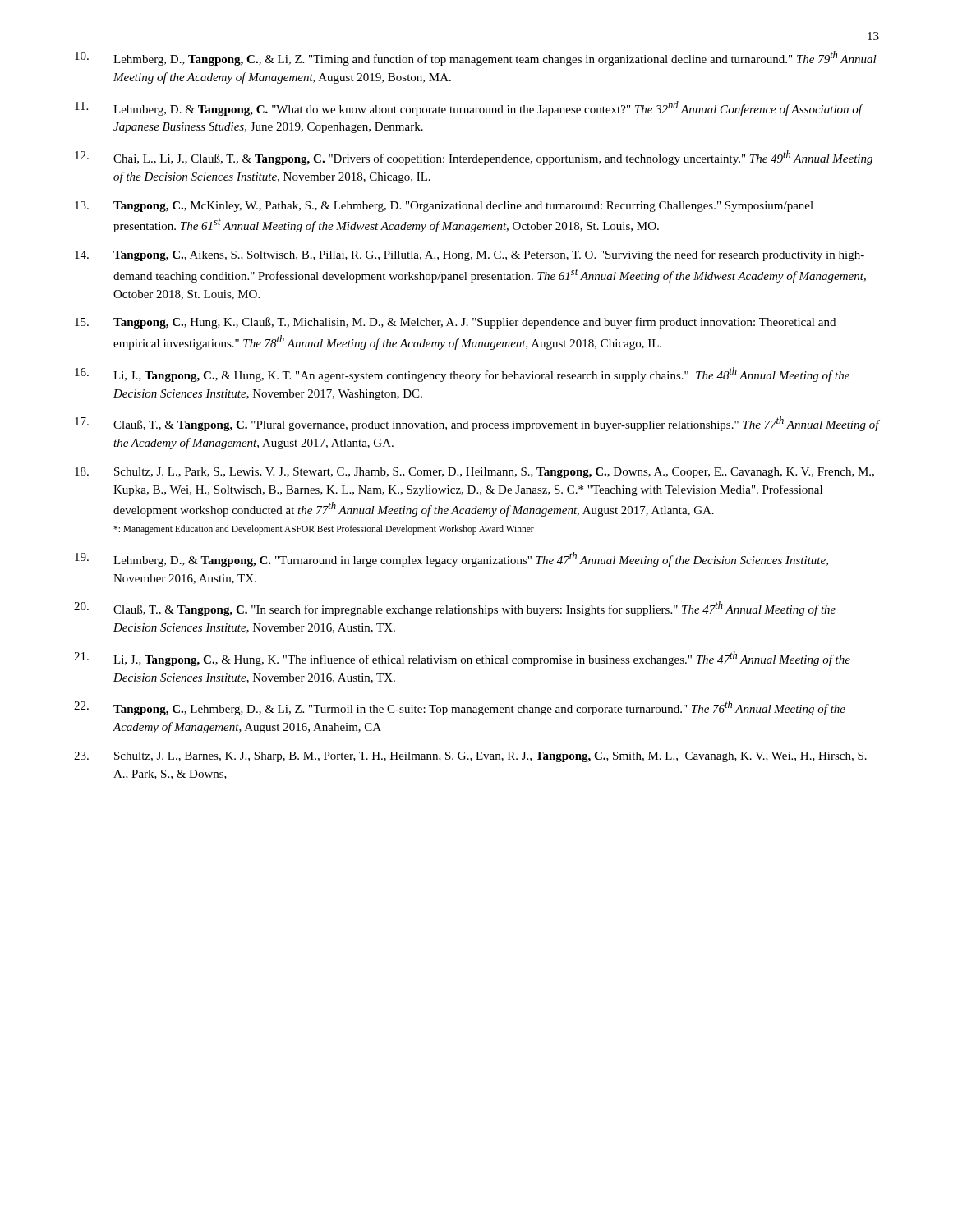Click the passage that begins "16. Li, J., Tangpong,"
The height and width of the screenshot is (1232, 953).
click(x=476, y=383)
